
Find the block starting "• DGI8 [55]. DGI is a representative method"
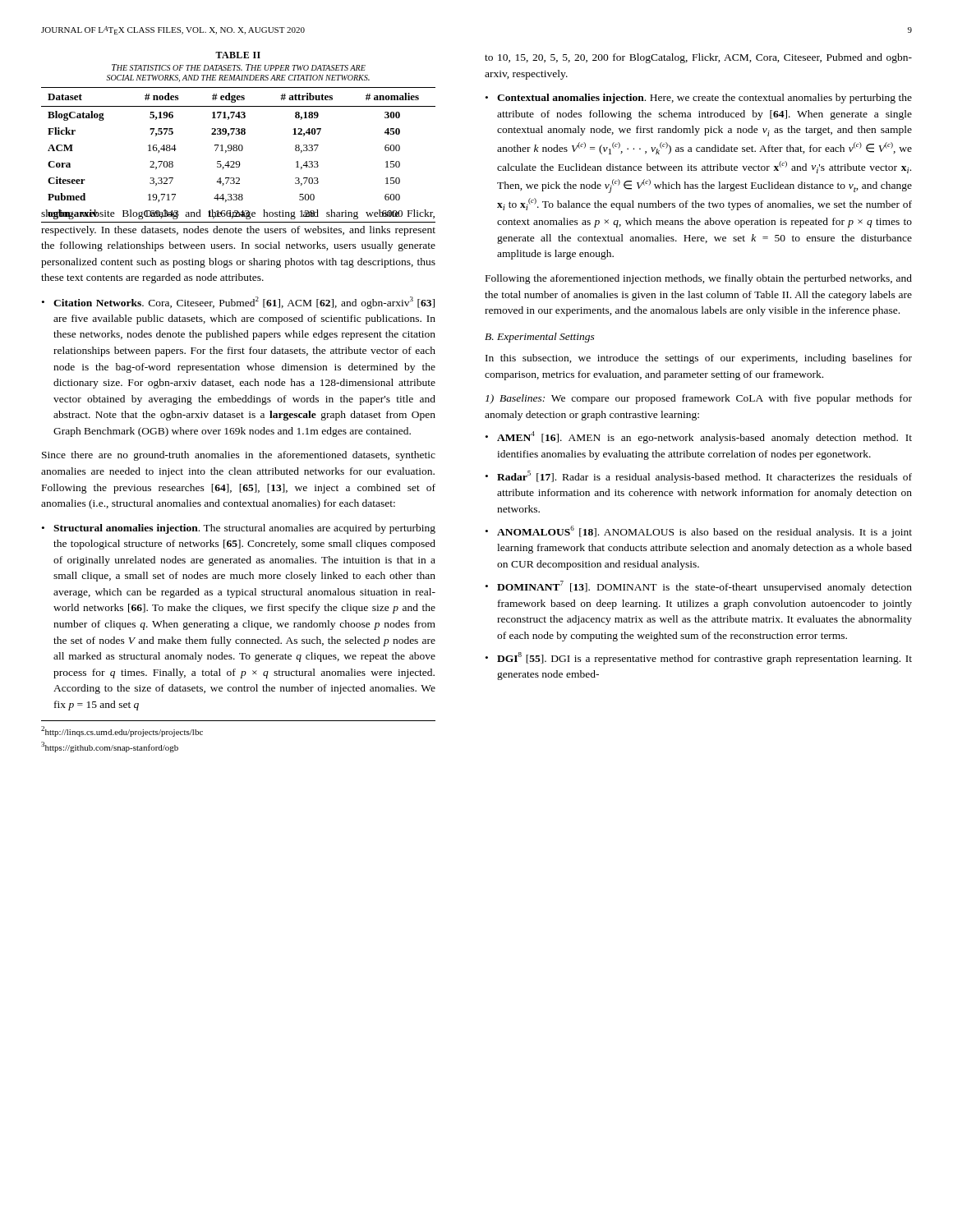(x=698, y=666)
